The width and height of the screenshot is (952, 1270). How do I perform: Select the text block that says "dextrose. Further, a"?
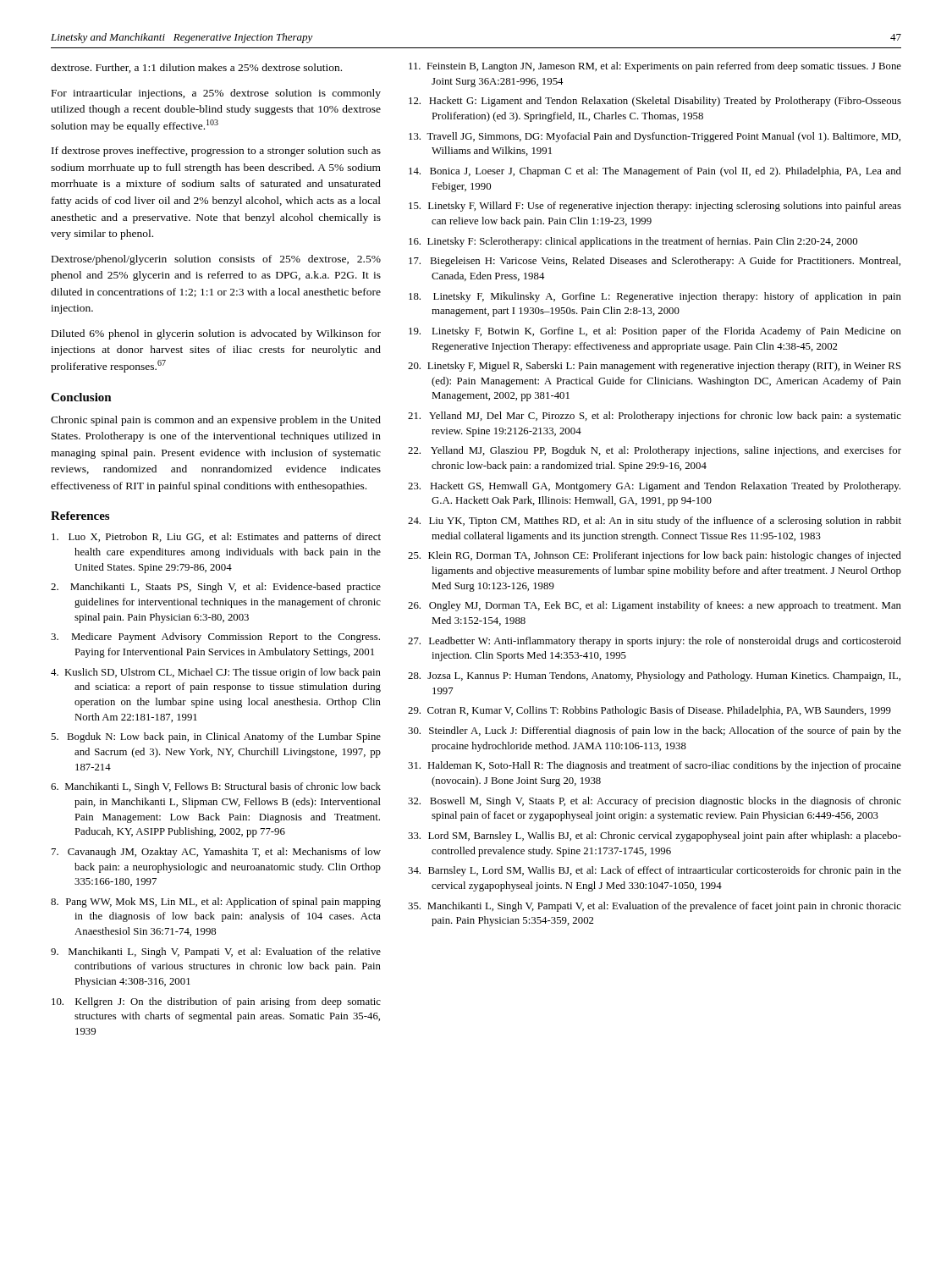pyautogui.click(x=216, y=217)
